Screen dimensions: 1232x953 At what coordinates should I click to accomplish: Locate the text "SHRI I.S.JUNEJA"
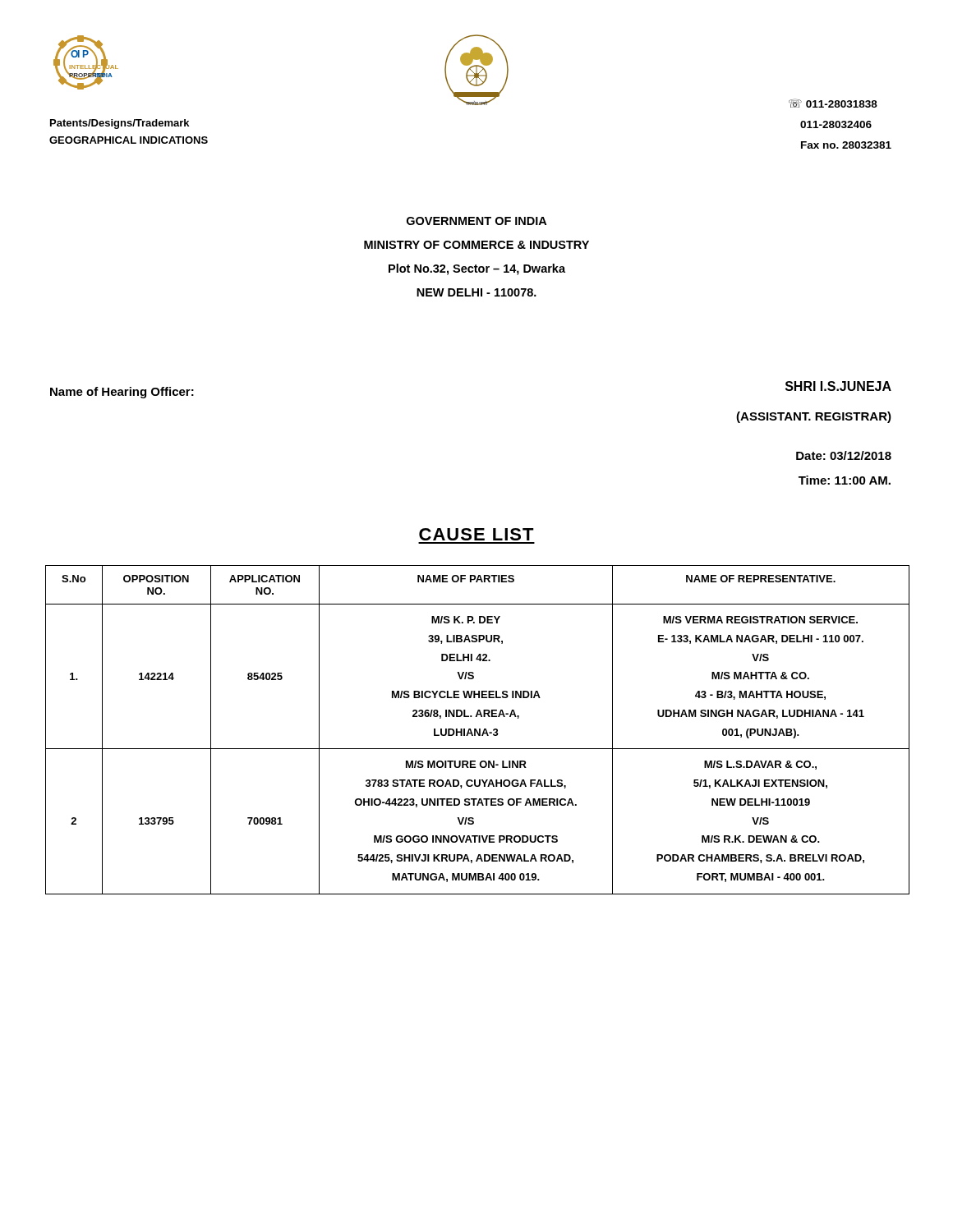pyautogui.click(x=838, y=386)
